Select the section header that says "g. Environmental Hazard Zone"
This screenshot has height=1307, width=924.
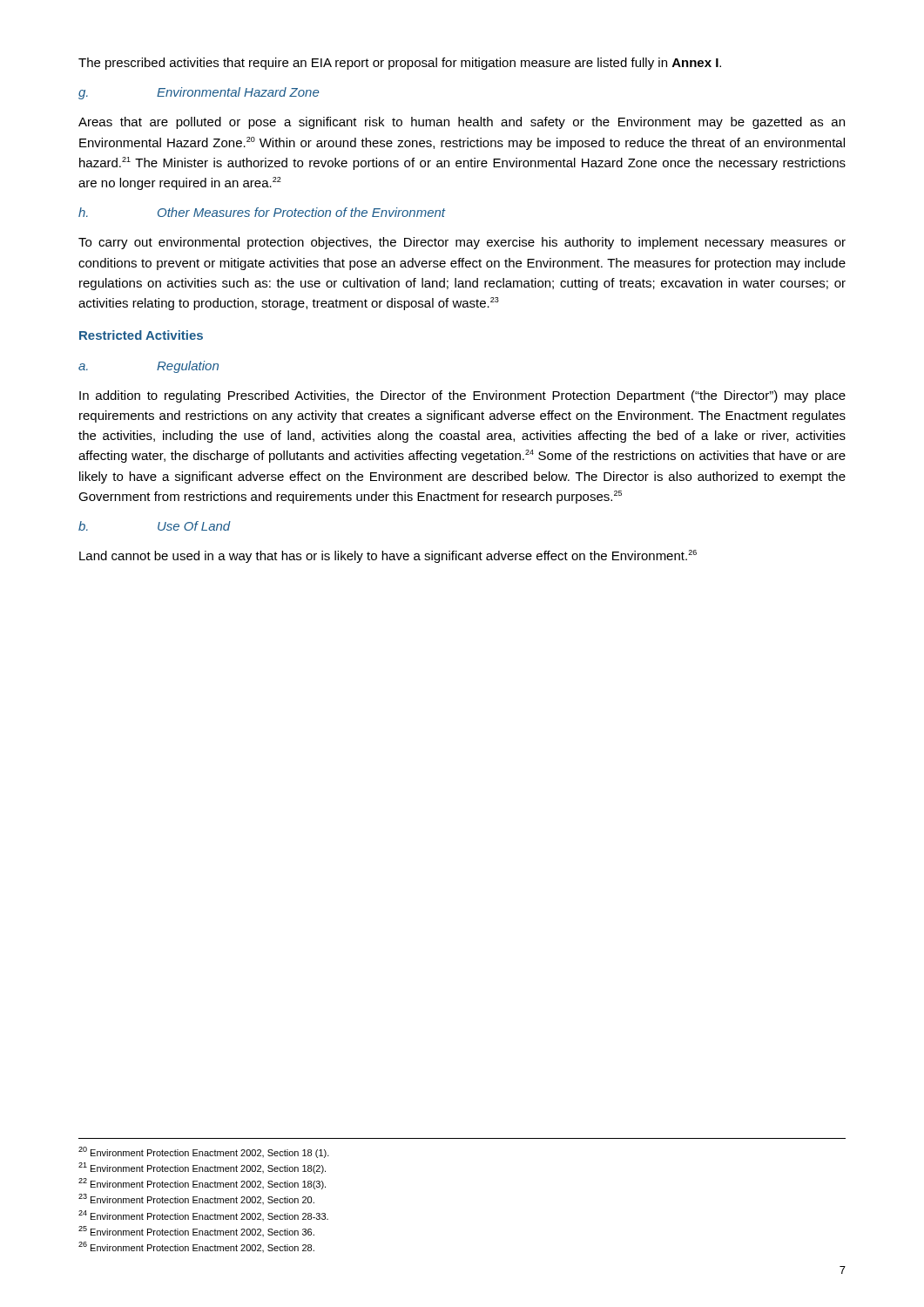pyautogui.click(x=199, y=93)
